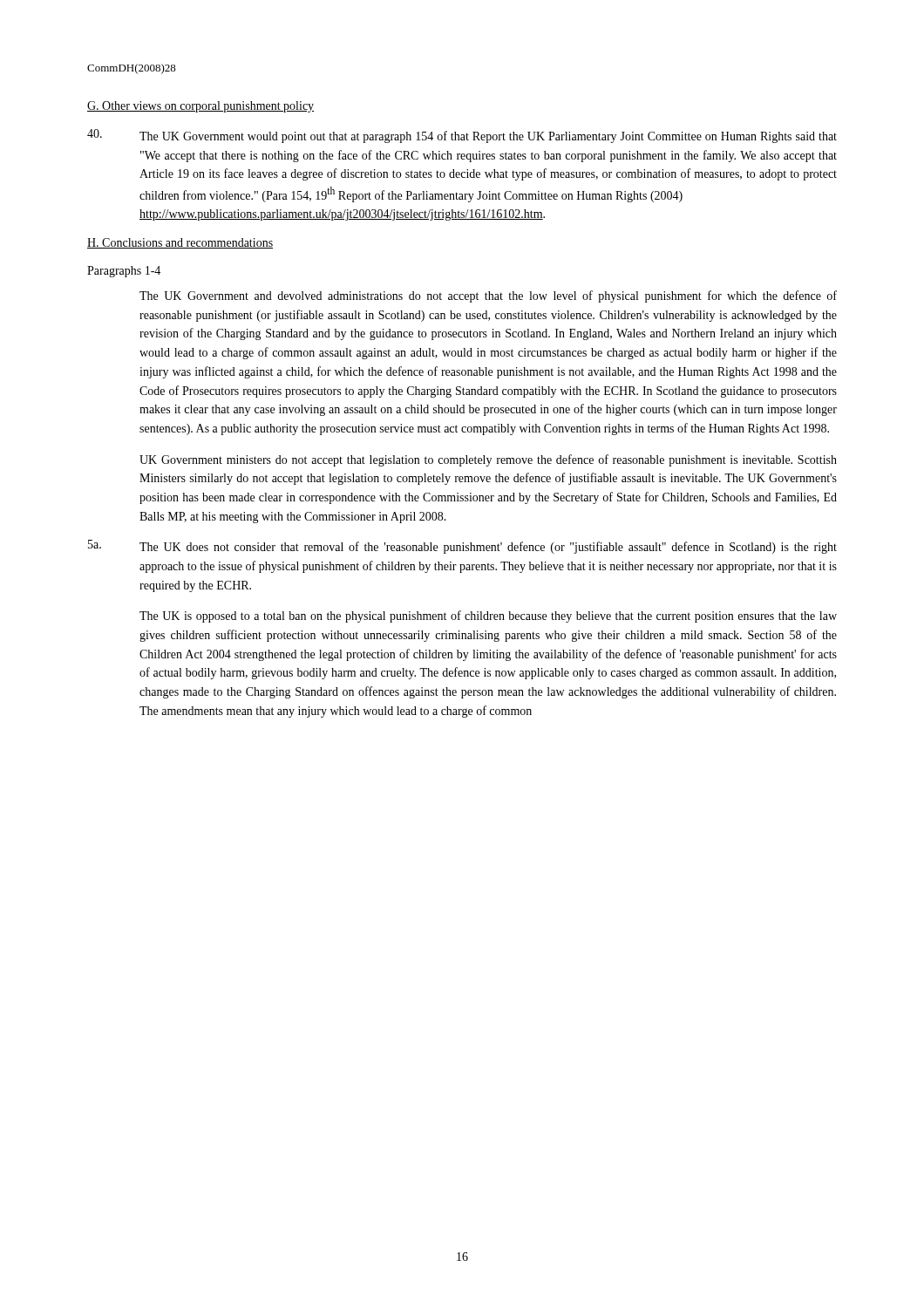Point to the passage starting "5a. The UK does"
This screenshot has height=1308, width=924.
462,567
